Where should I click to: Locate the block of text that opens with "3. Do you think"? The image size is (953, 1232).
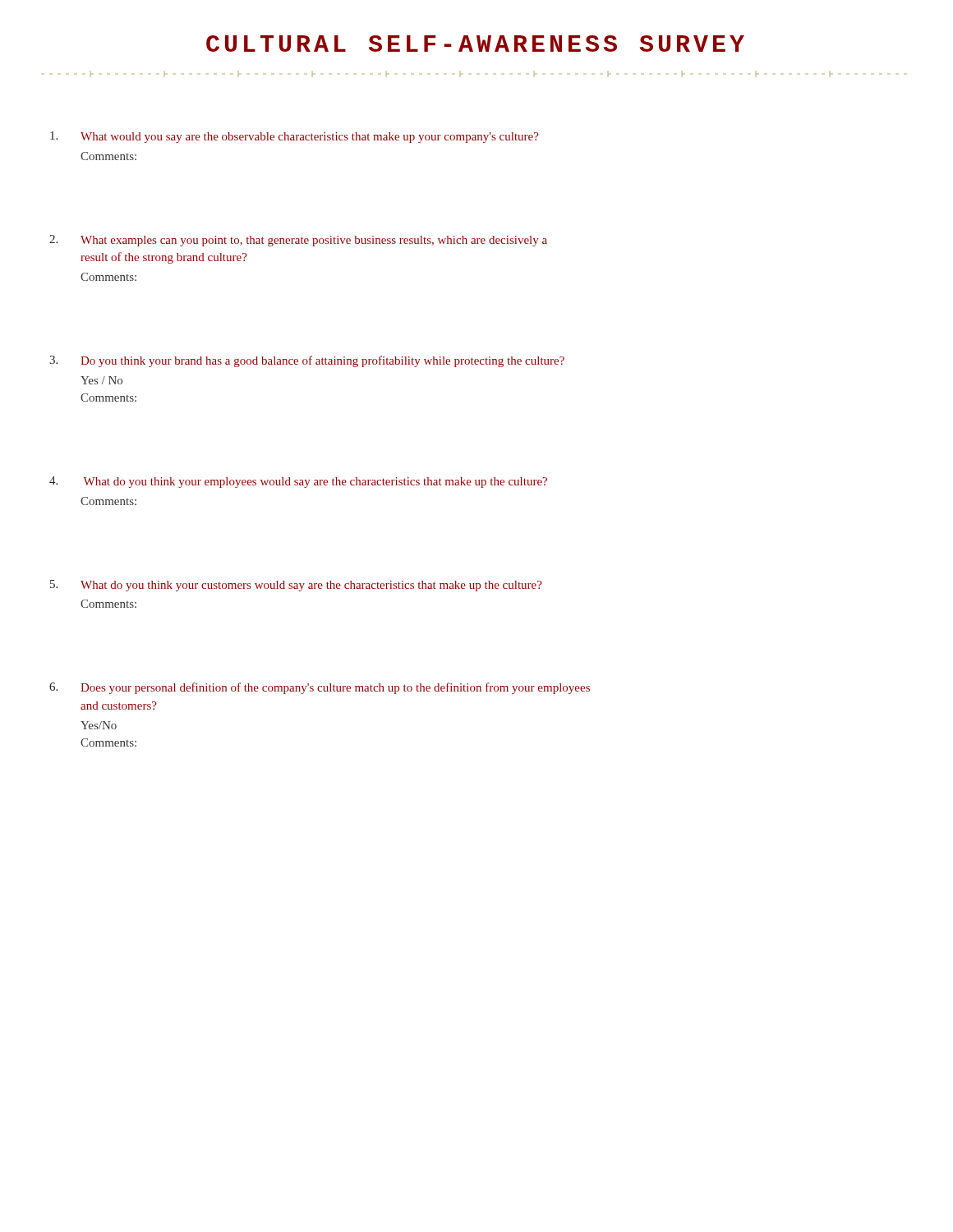click(307, 361)
